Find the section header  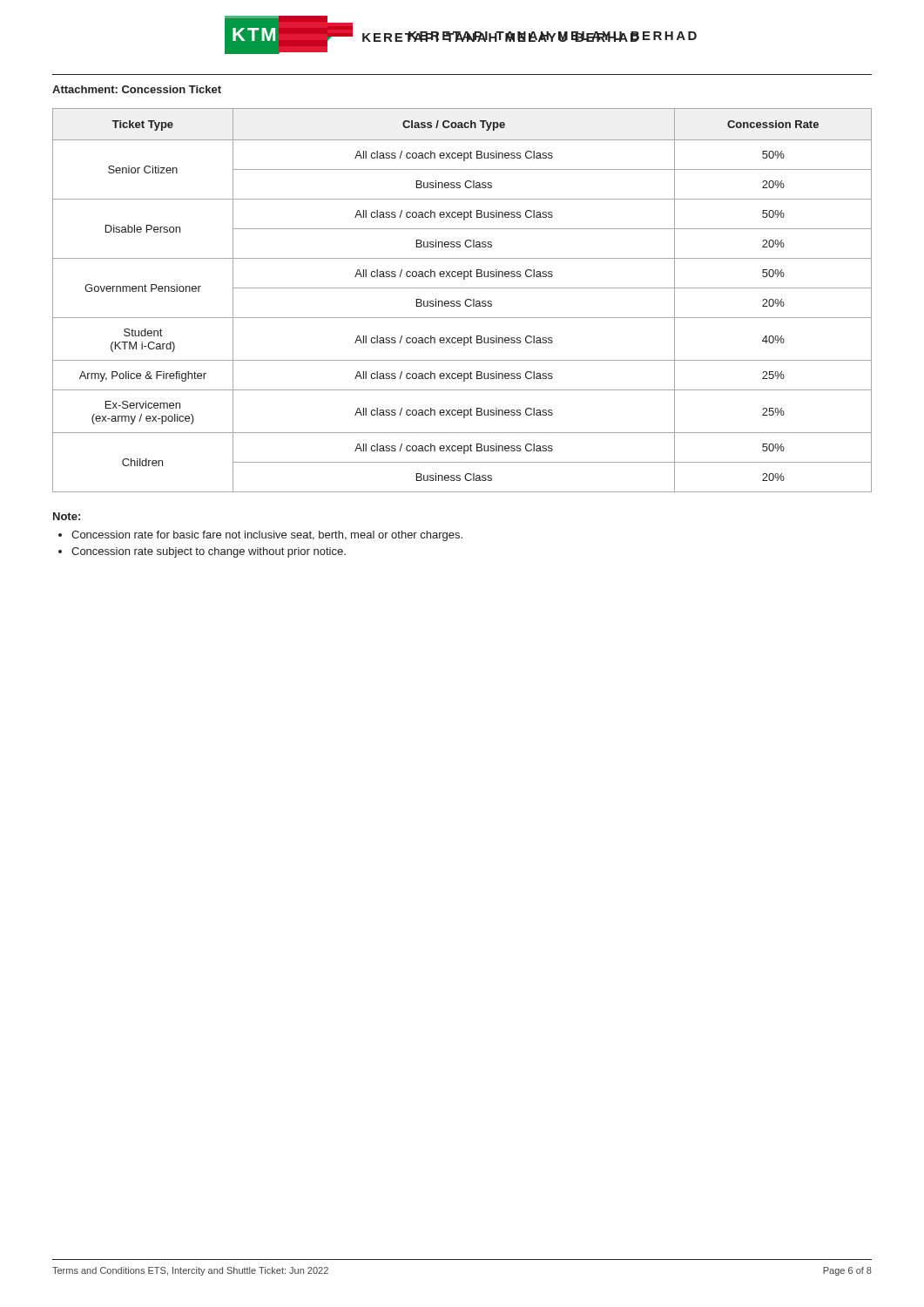click(x=137, y=89)
